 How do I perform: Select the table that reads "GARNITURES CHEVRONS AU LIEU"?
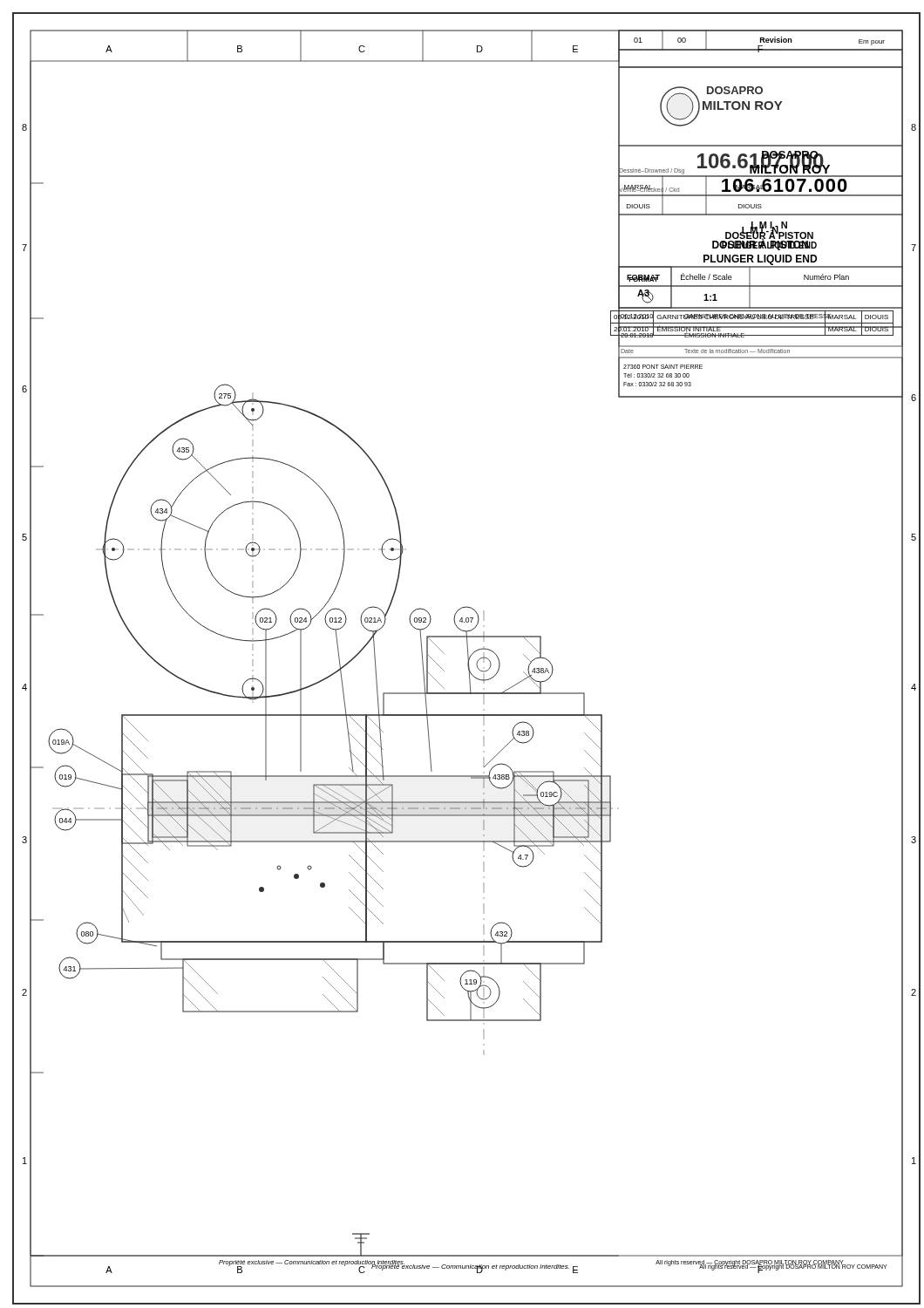pyautogui.click(x=752, y=323)
